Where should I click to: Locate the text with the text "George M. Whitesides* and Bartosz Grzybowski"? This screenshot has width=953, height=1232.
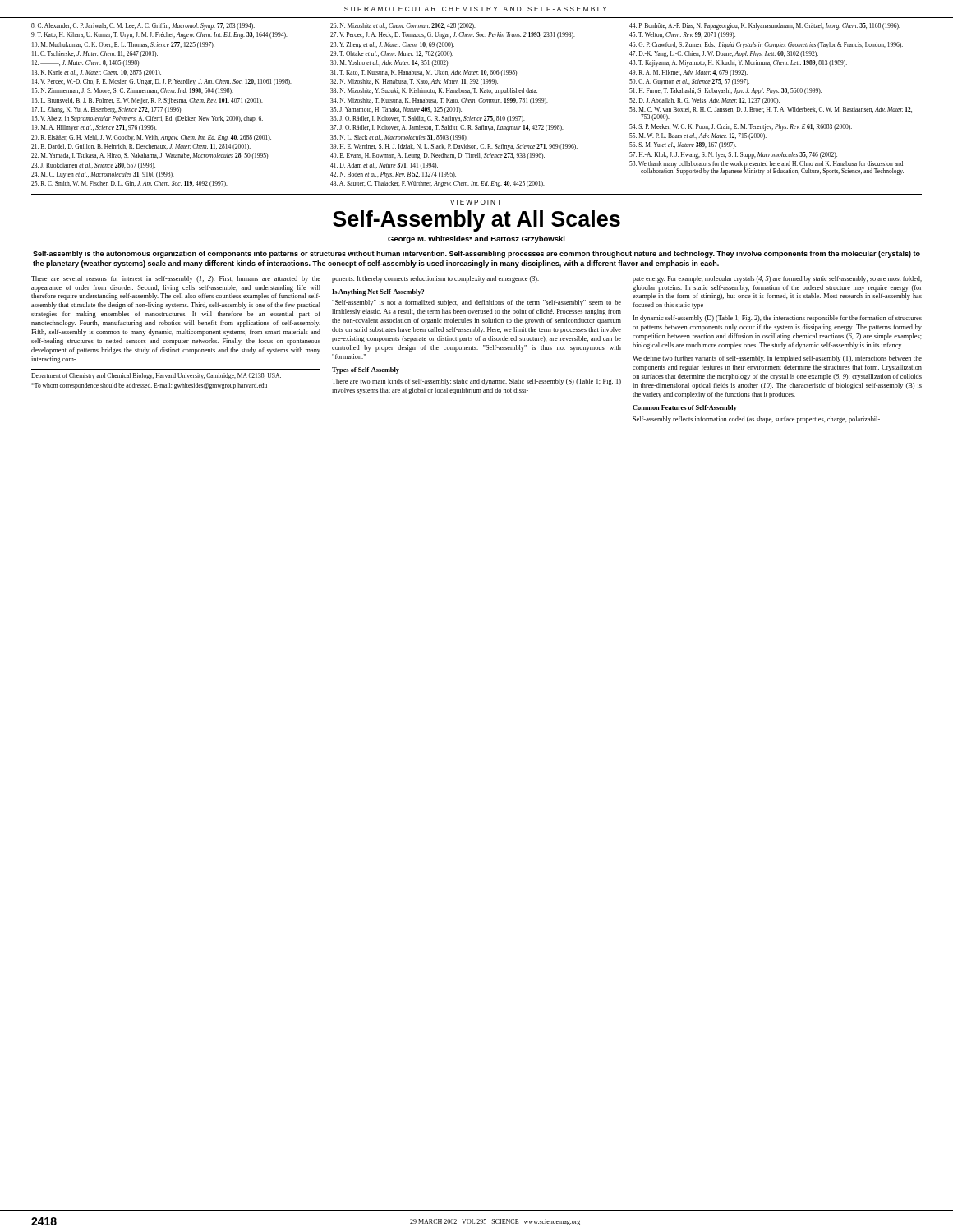[476, 239]
